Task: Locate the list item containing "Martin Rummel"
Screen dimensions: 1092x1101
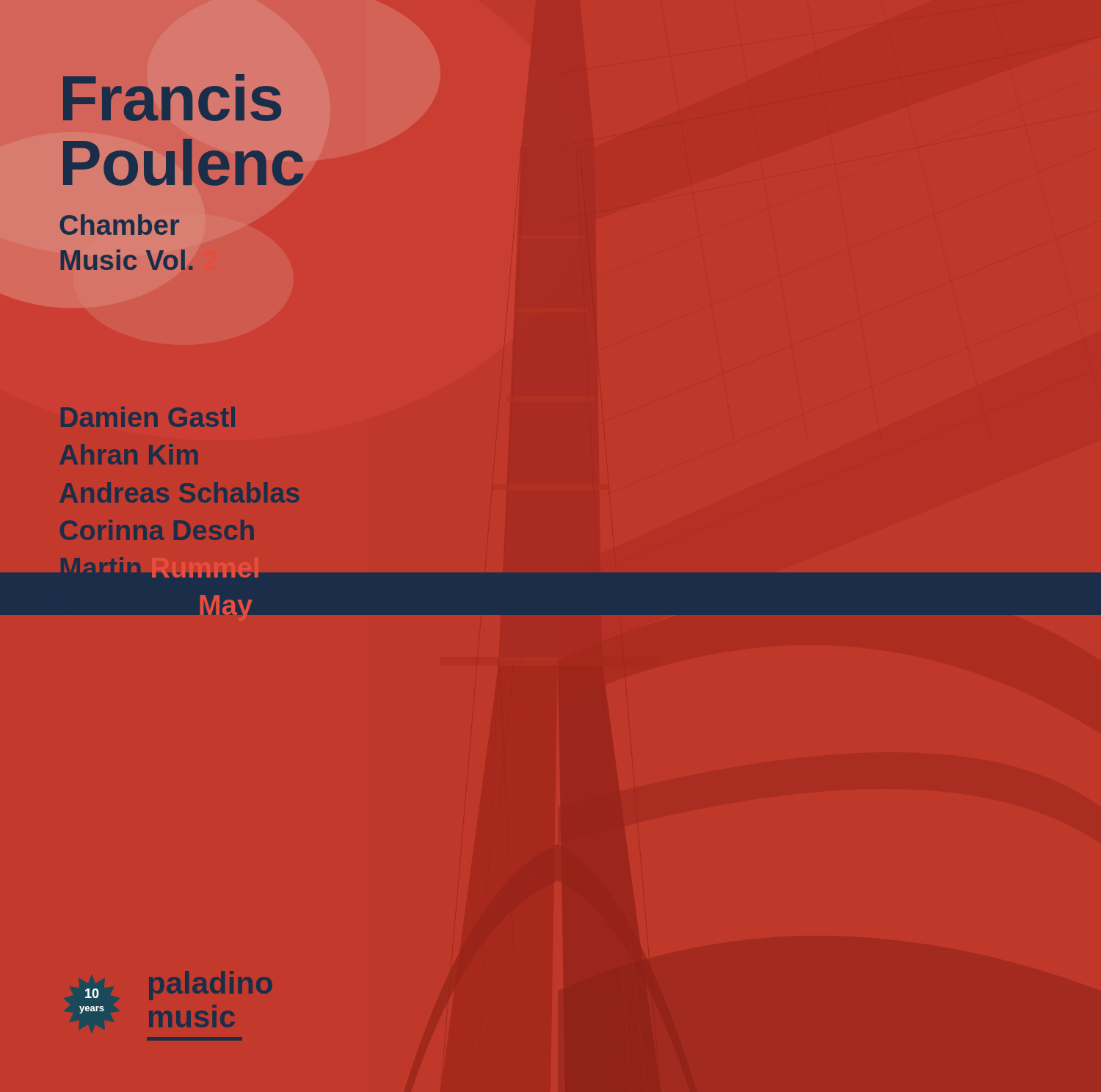Action: point(159,568)
